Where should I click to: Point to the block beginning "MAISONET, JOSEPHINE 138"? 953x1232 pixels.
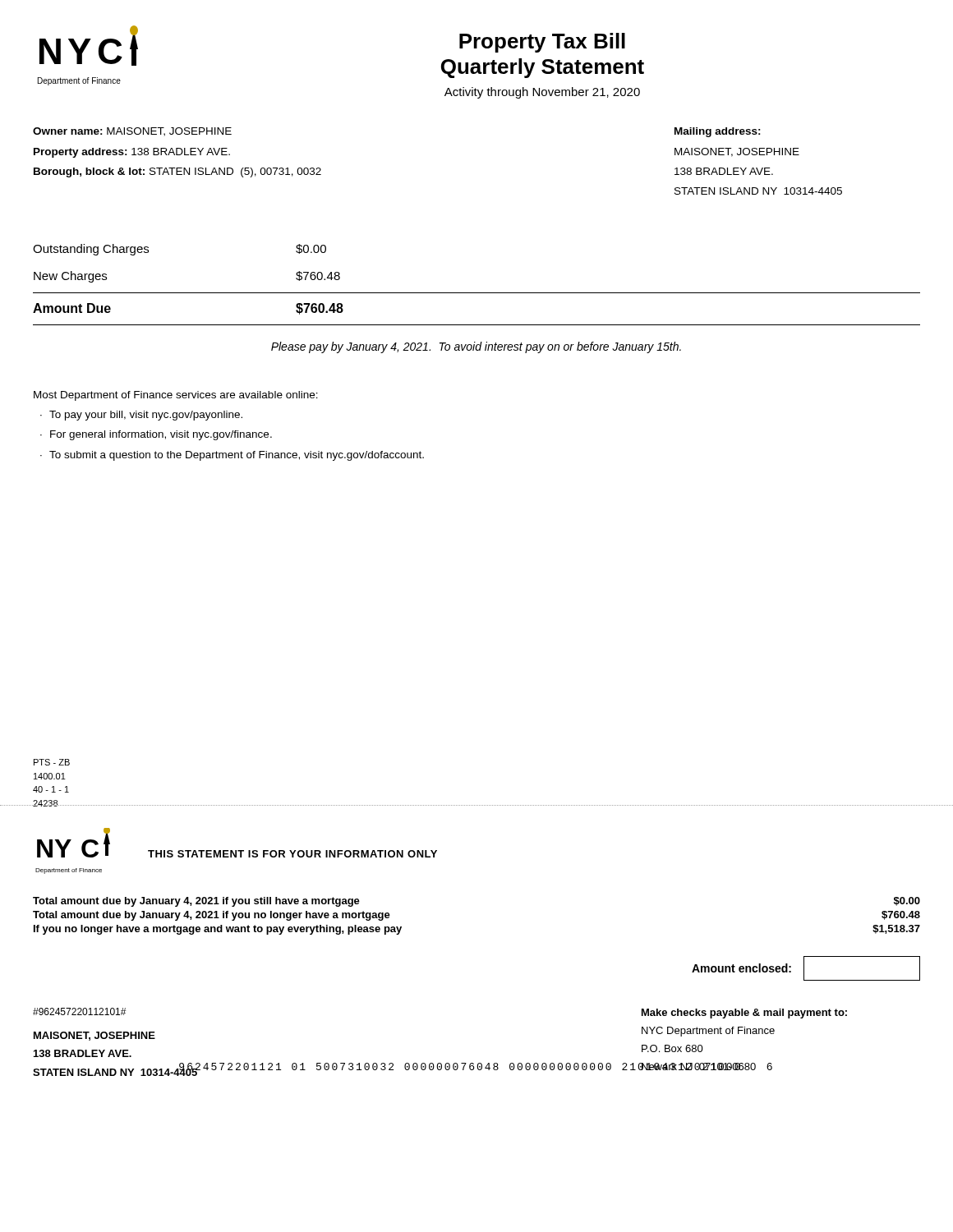pos(115,1054)
